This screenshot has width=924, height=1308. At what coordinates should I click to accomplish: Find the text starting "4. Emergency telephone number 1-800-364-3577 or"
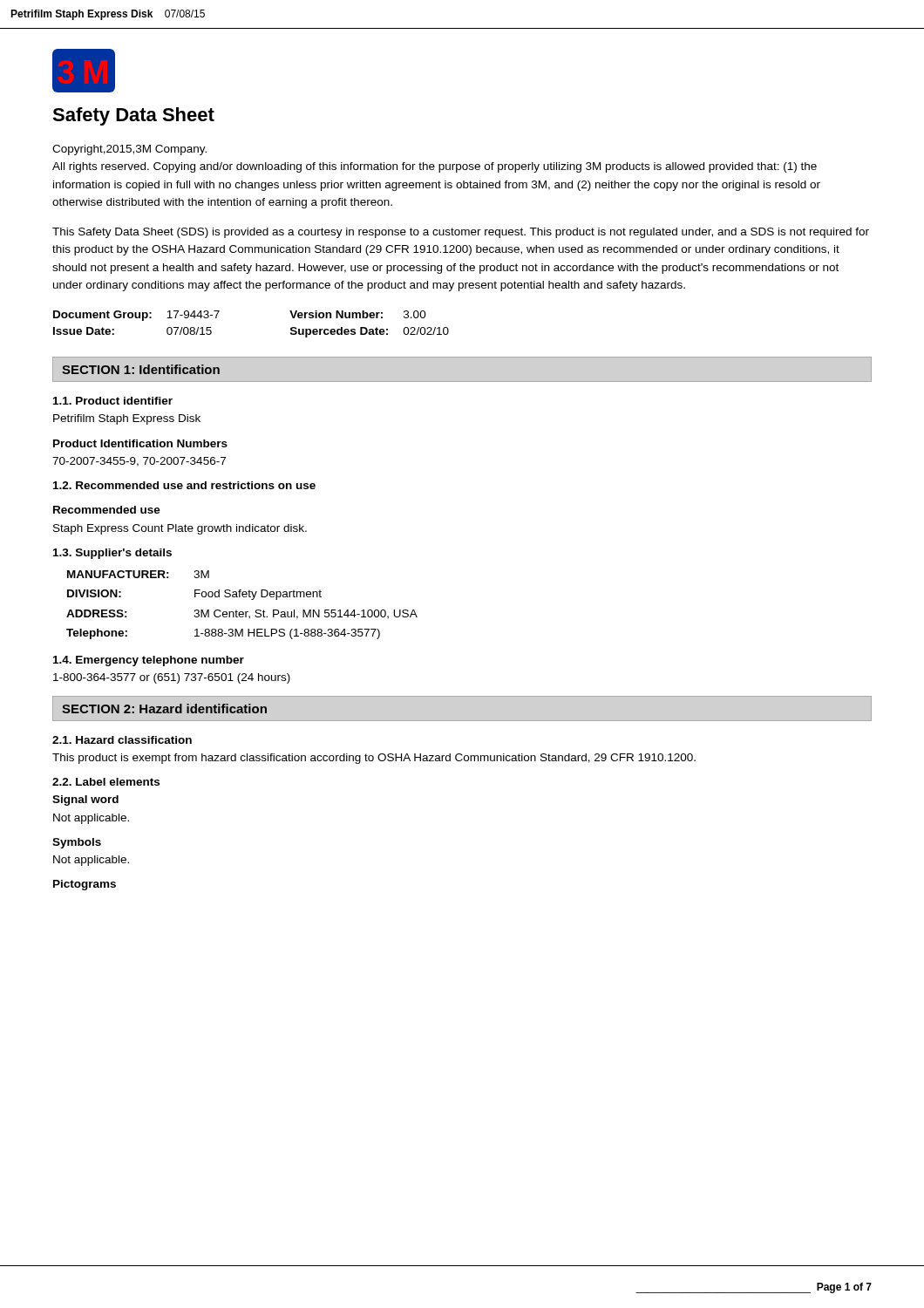pyautogui.click(x=171, y=668)
